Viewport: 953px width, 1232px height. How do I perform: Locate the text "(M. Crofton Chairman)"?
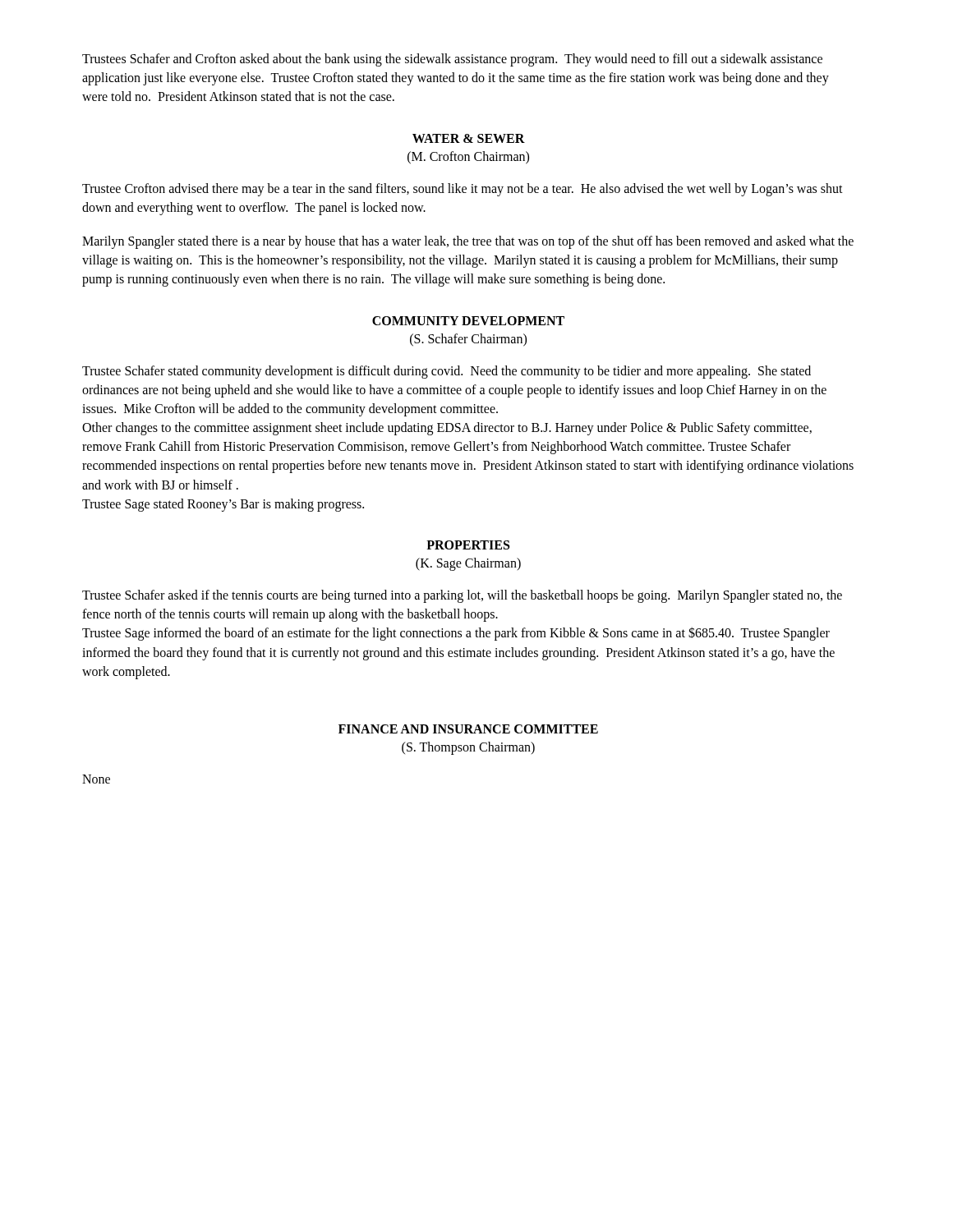pyautogui.click(x=468, y=156)
